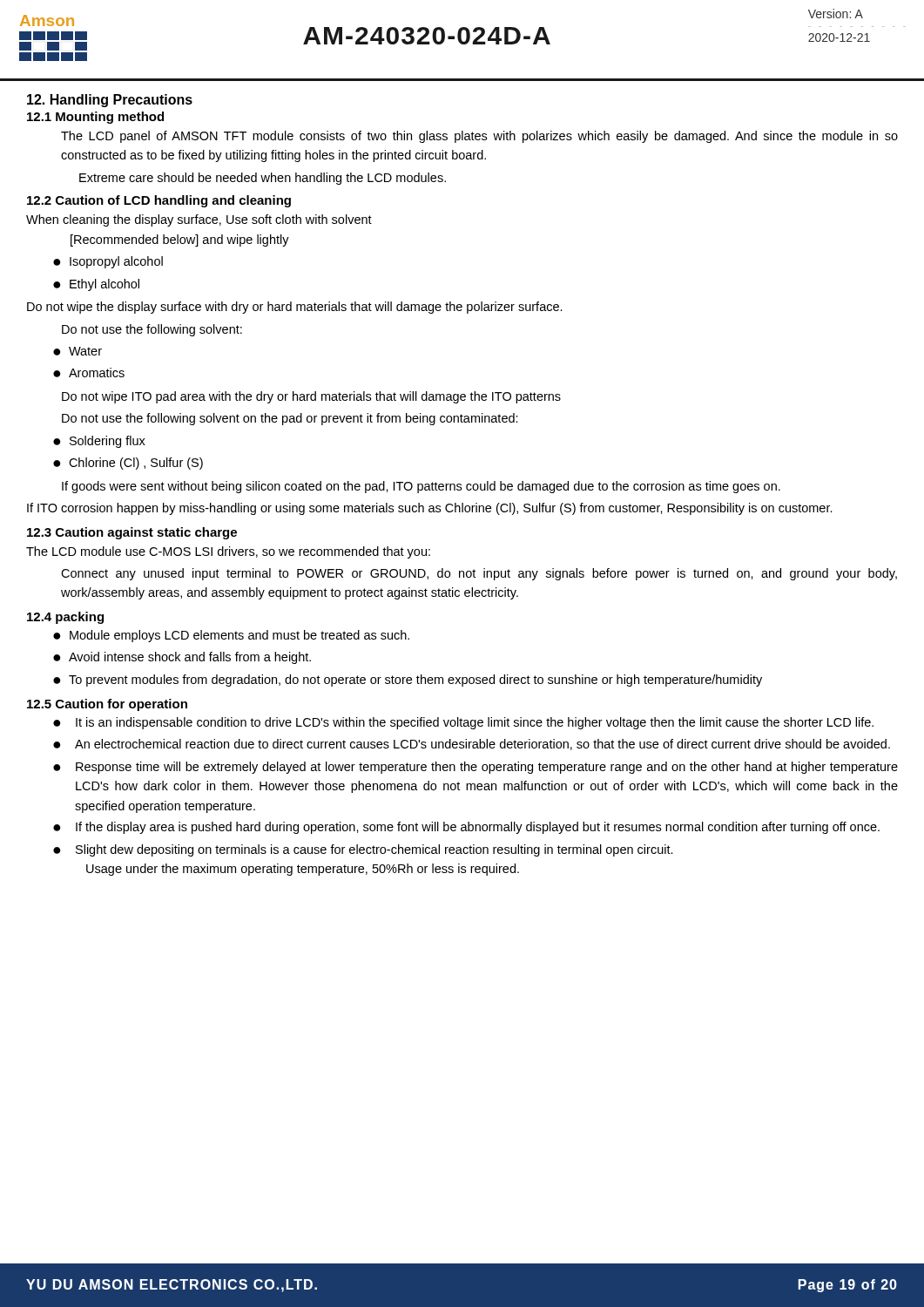
Task: Select the text block starting "The LCD panel"
Action: [479, 146]
